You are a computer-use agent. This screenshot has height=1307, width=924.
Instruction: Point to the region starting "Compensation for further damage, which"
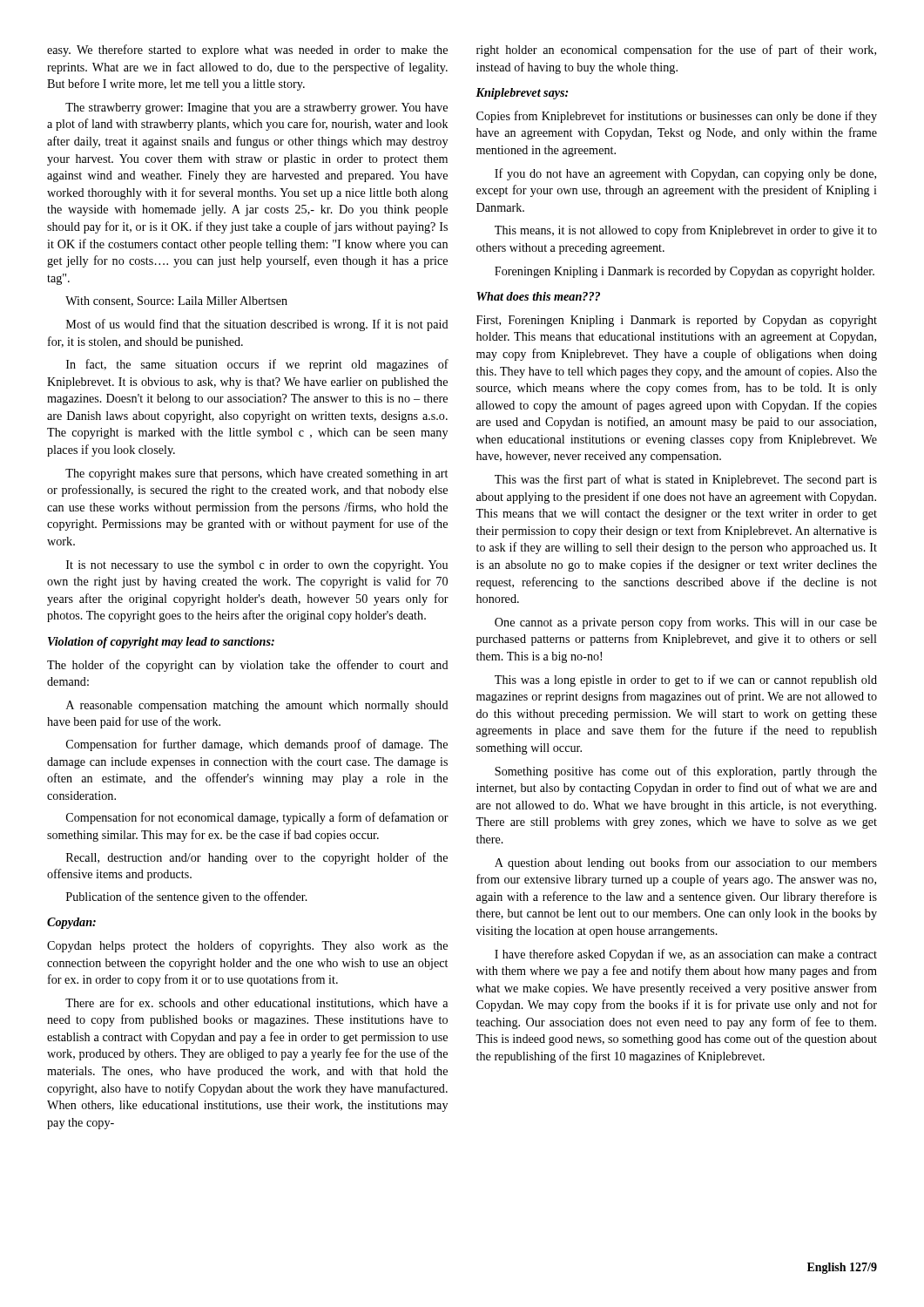[x=248, y=770]
